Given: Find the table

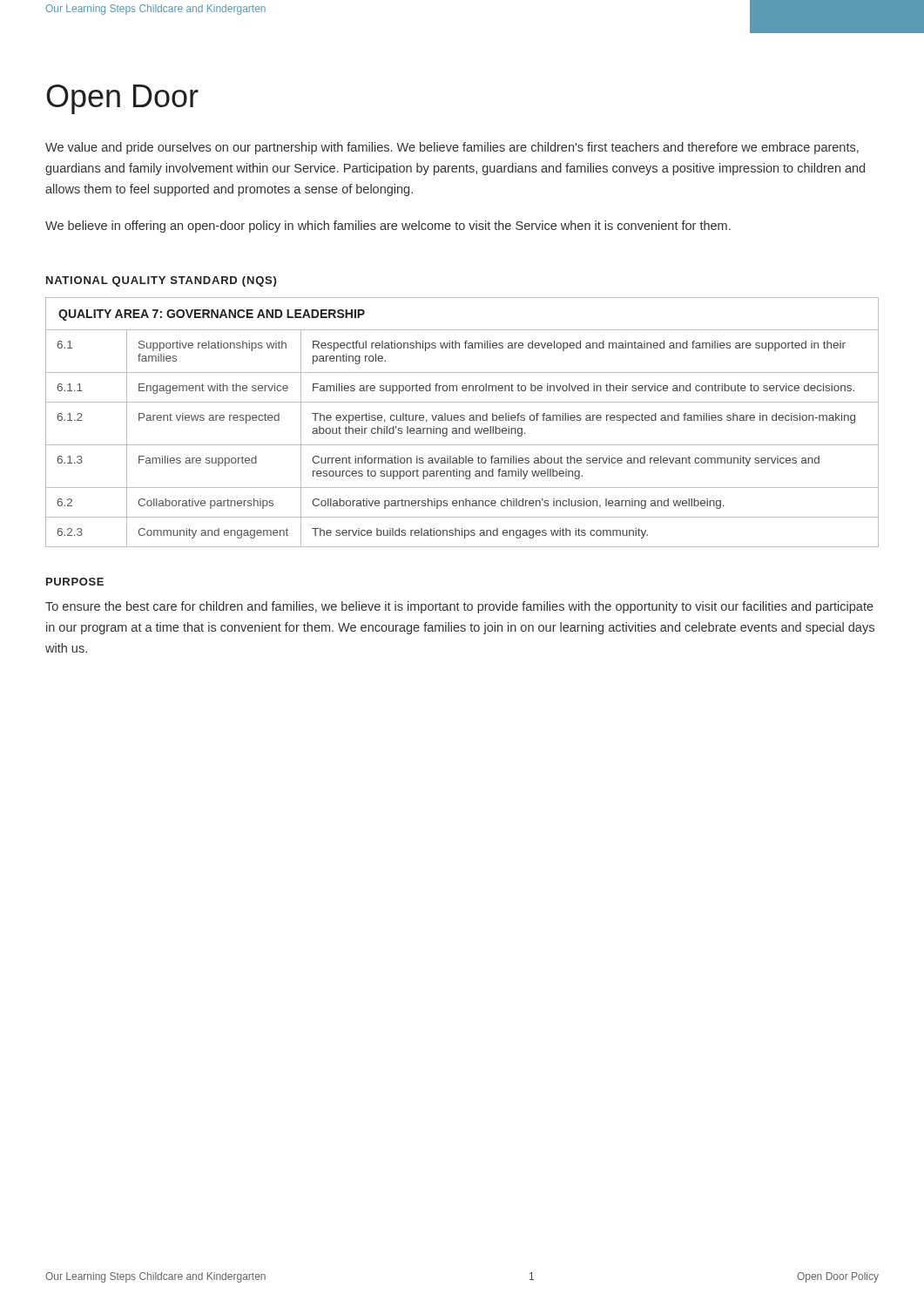Looking at the screenshot, I should point(462,422).
